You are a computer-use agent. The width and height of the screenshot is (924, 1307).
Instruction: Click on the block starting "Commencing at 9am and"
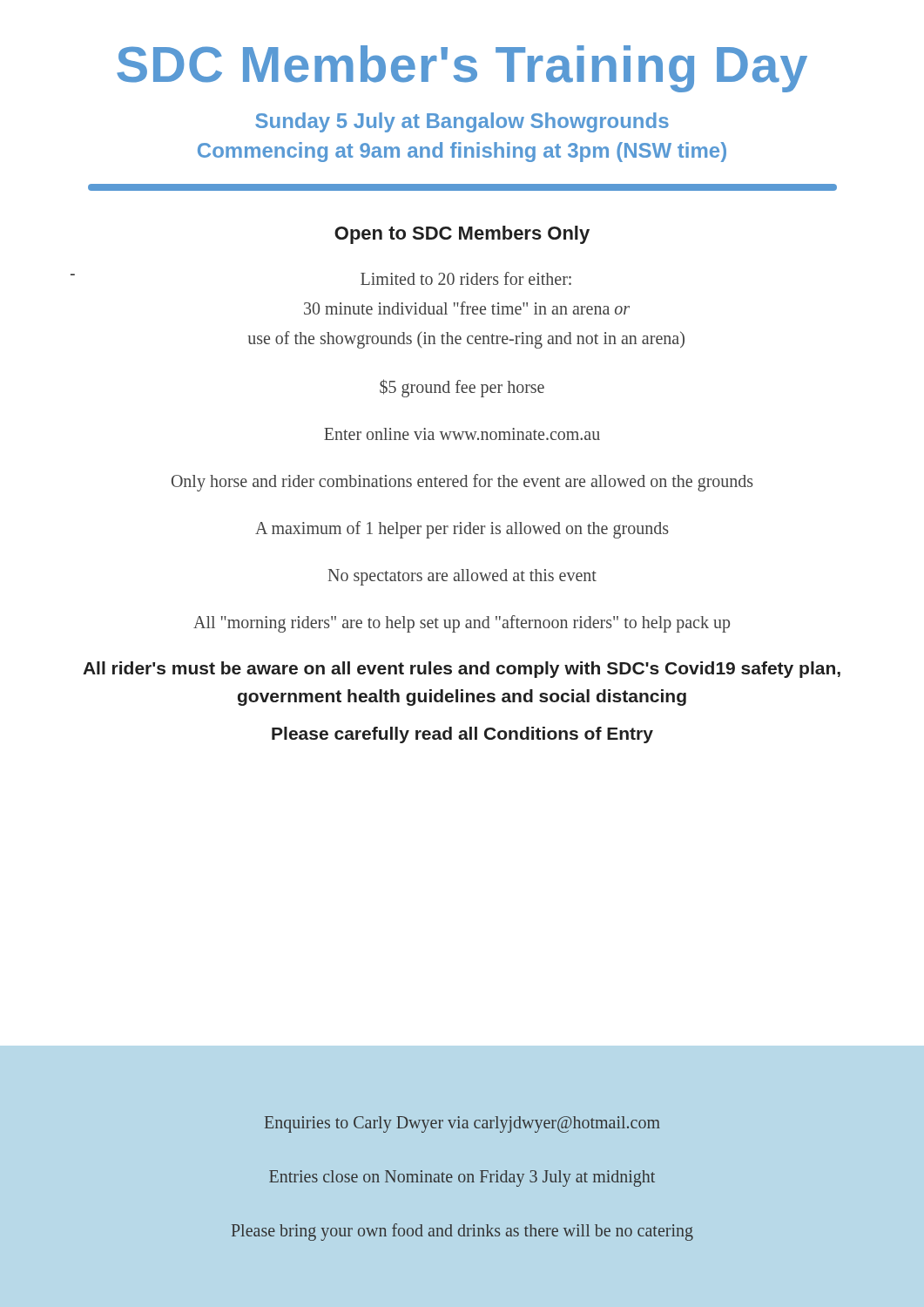[x=462, y=151]
